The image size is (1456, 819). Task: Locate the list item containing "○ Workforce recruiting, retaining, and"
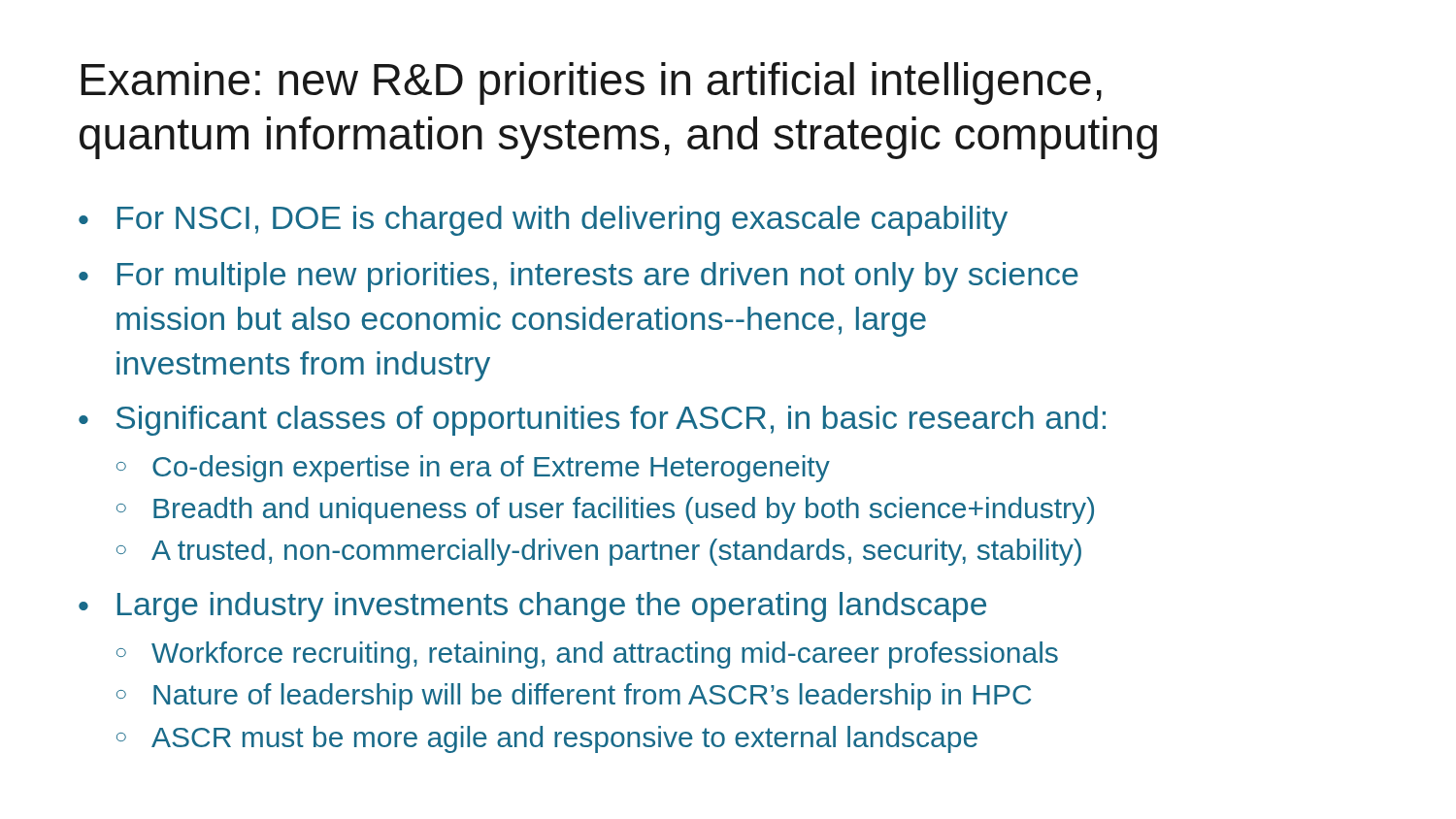point(587,652)
